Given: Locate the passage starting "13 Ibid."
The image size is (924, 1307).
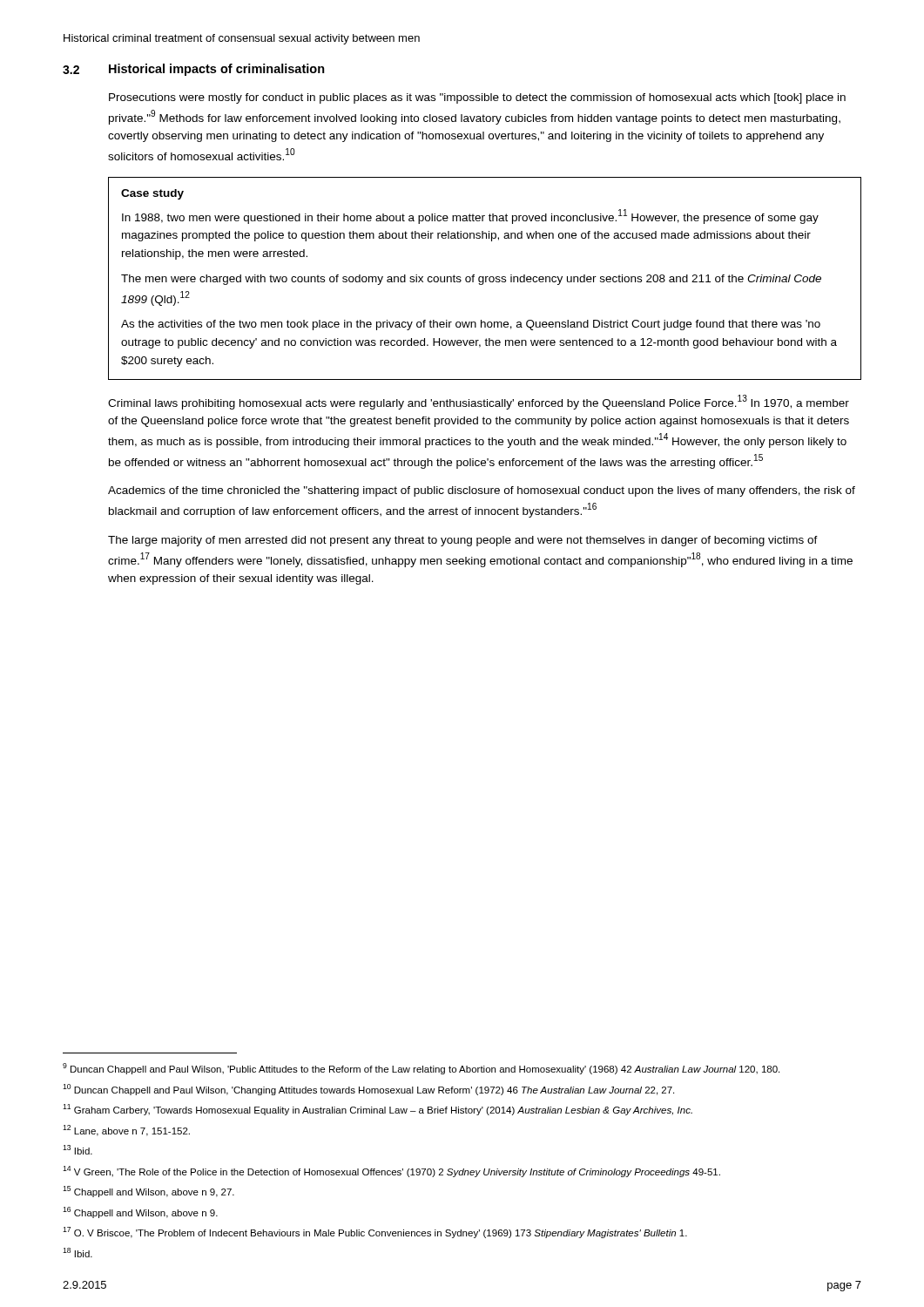Looking at the screenshot, I should (78, 1150).
